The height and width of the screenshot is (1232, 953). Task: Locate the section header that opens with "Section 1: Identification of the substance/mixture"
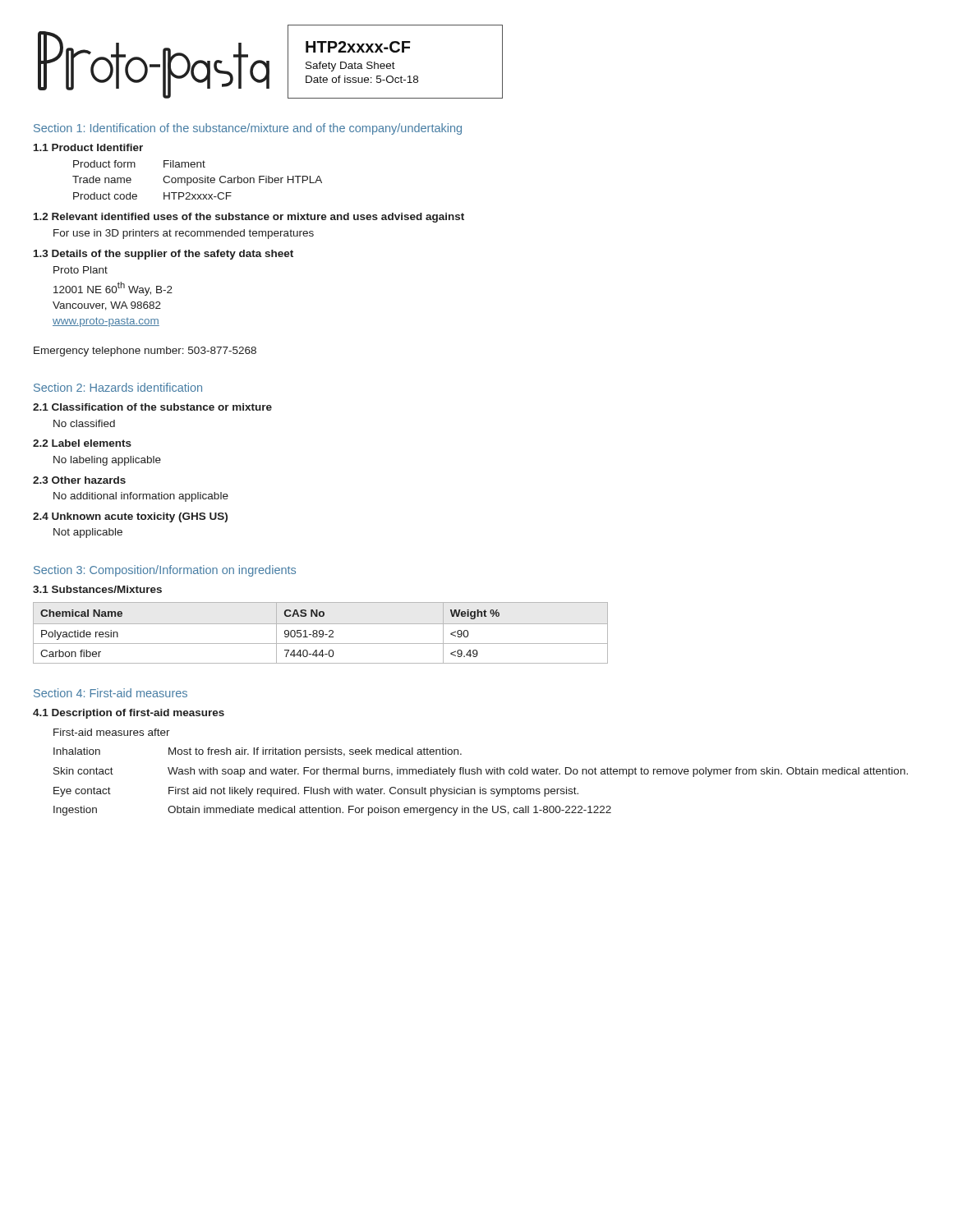click(x=248, y=128)
